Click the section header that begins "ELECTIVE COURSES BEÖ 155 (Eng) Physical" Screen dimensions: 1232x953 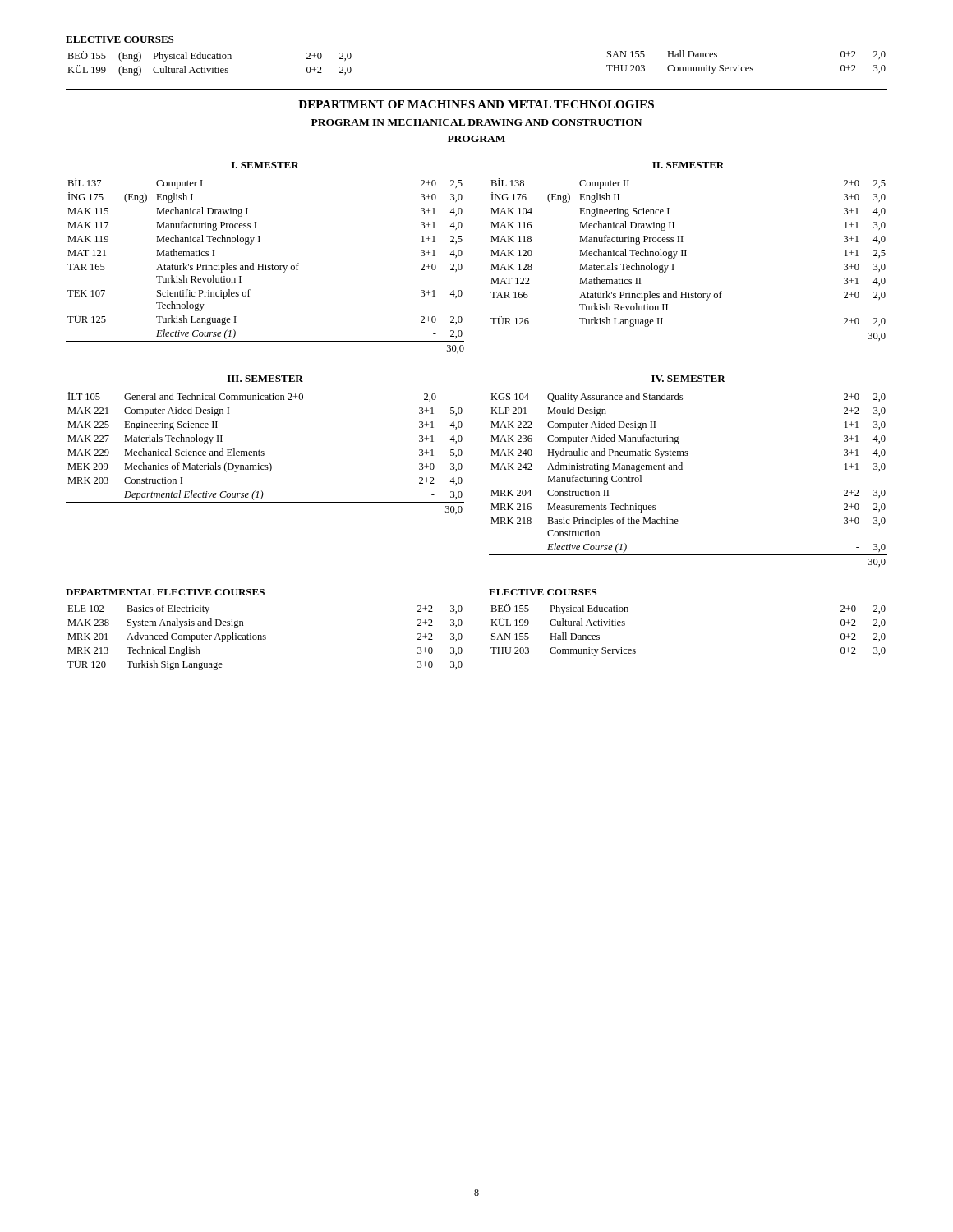tap(210, 55)
